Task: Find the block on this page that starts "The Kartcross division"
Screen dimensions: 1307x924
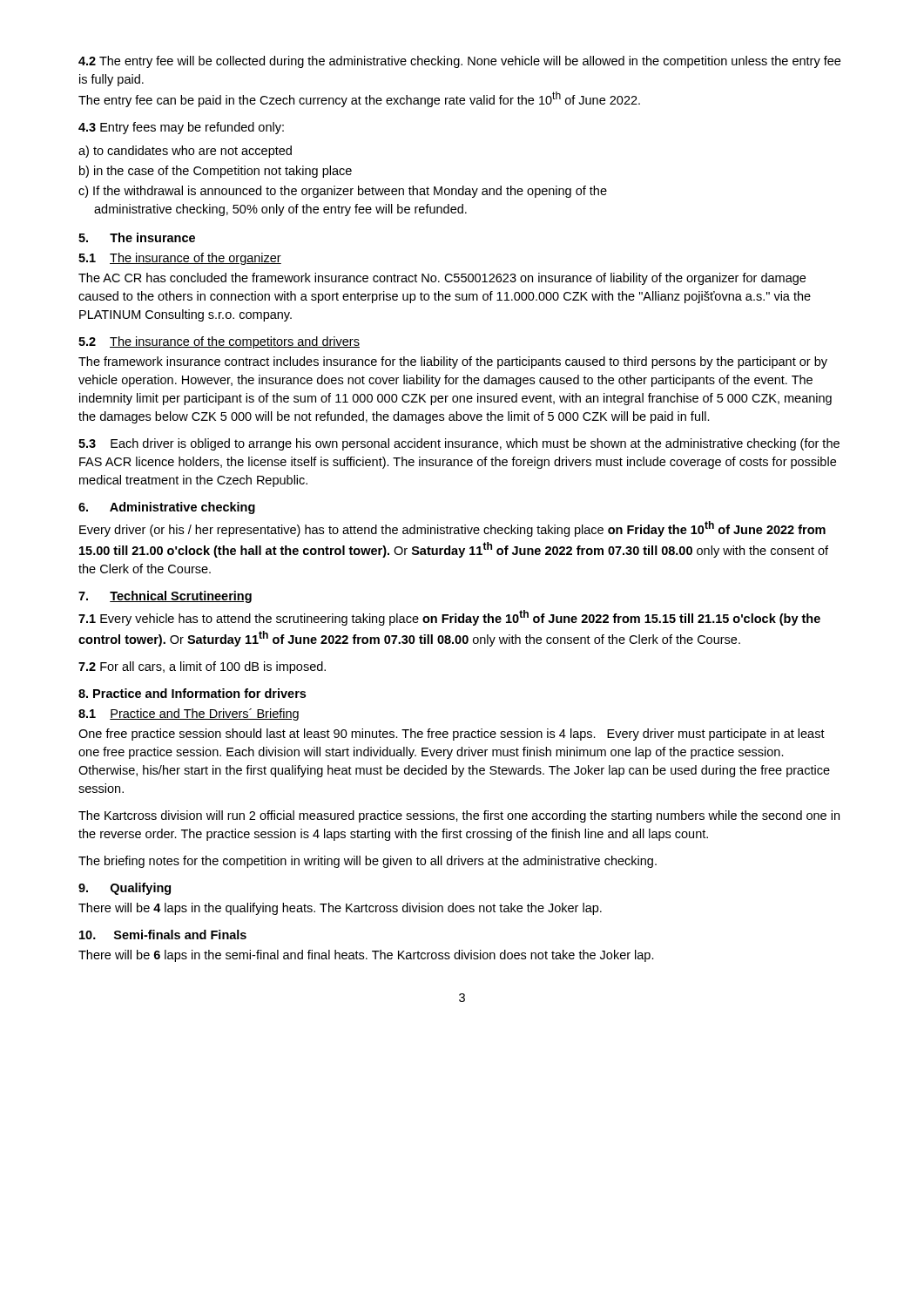Action: coord(462,825)
